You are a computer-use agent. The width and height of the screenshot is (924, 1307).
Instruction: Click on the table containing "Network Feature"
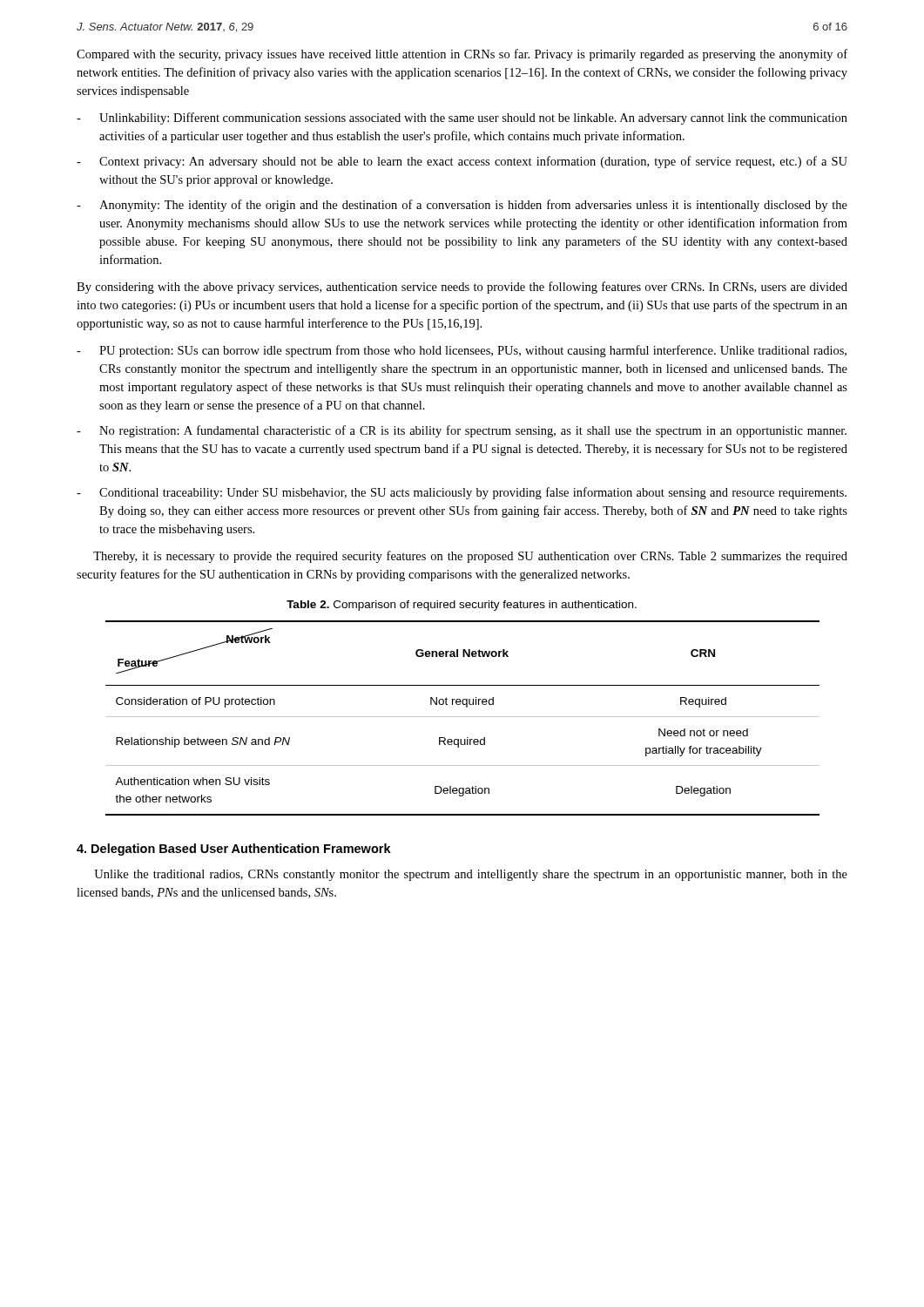(462, 718)
